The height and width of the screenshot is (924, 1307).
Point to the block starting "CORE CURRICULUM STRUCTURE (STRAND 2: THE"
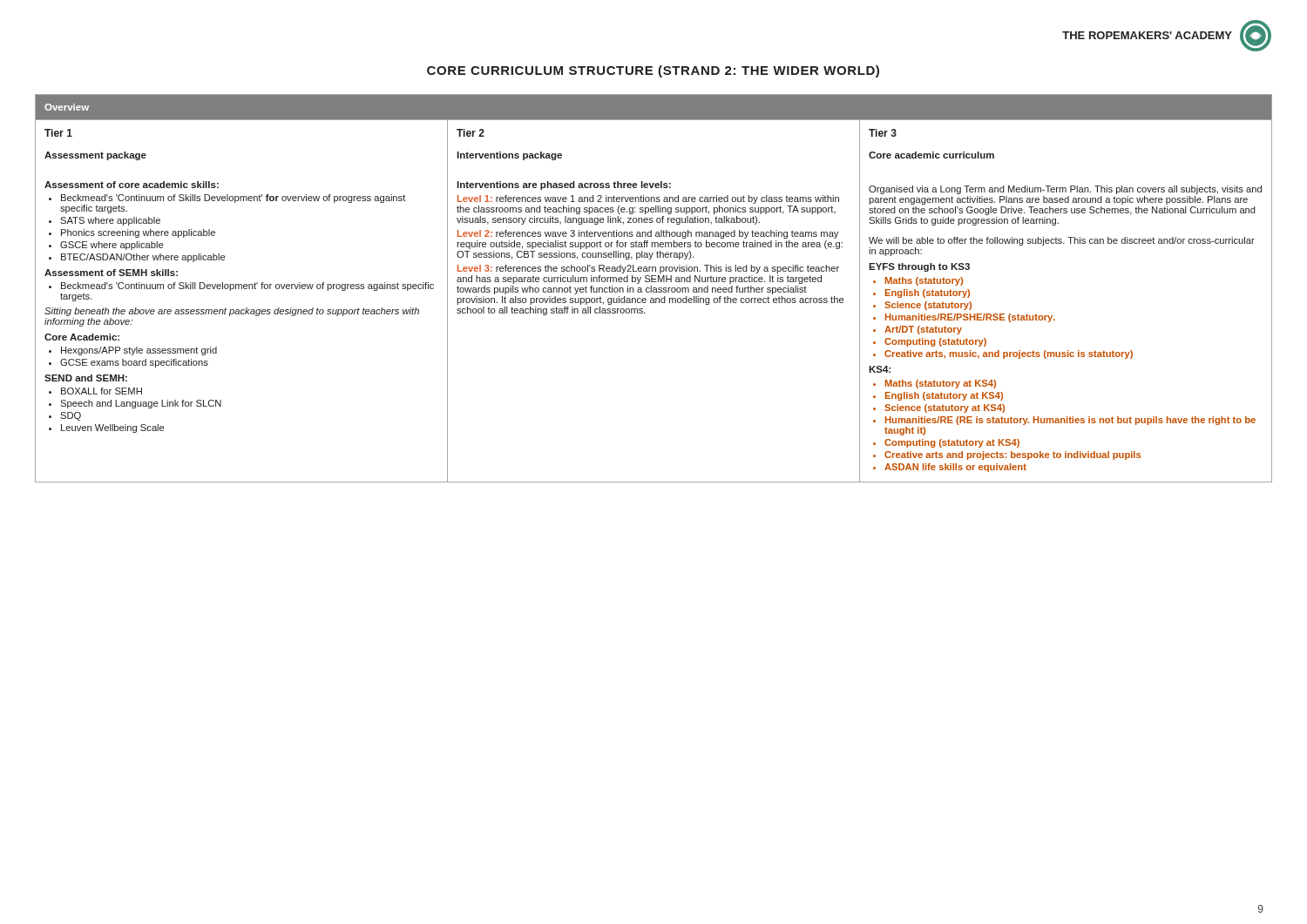[x=654, y=70]
